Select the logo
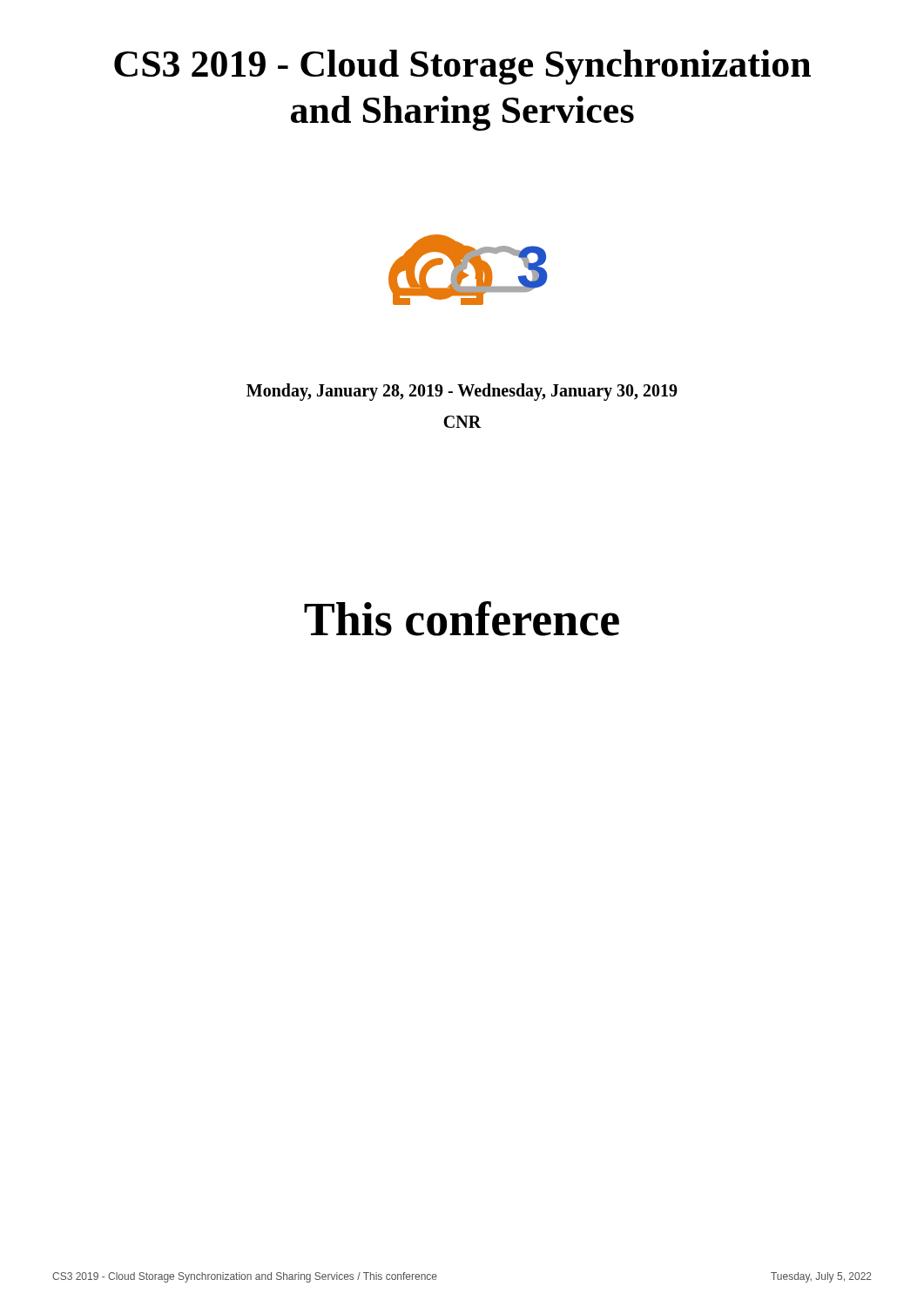Image resolution: width=924 pixels, height=1307 pixels. pyautogui.click(x=462, y=272)
